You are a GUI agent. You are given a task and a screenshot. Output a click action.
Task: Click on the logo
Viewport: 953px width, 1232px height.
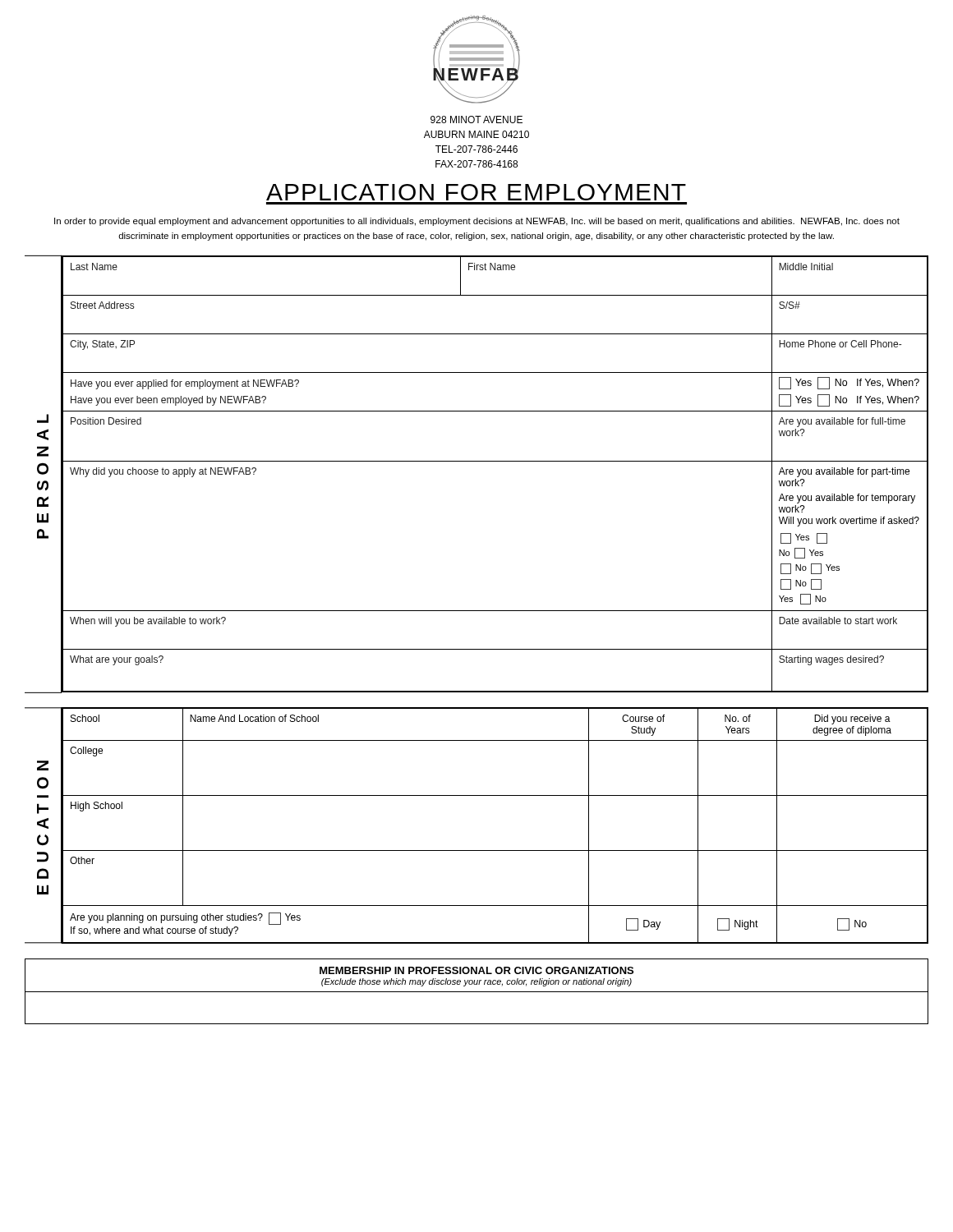tap(476, 55)
